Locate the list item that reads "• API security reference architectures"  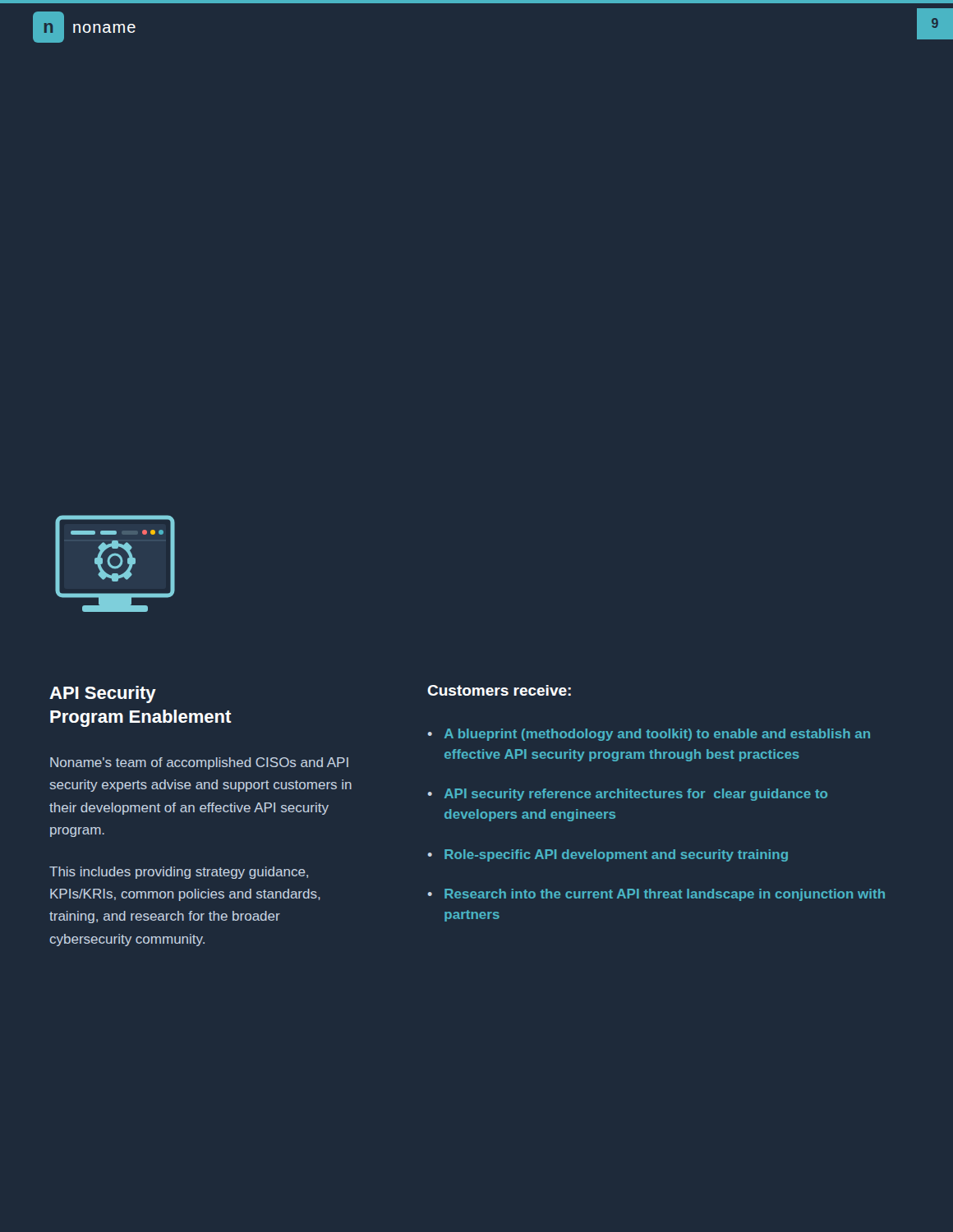[665, 805]
